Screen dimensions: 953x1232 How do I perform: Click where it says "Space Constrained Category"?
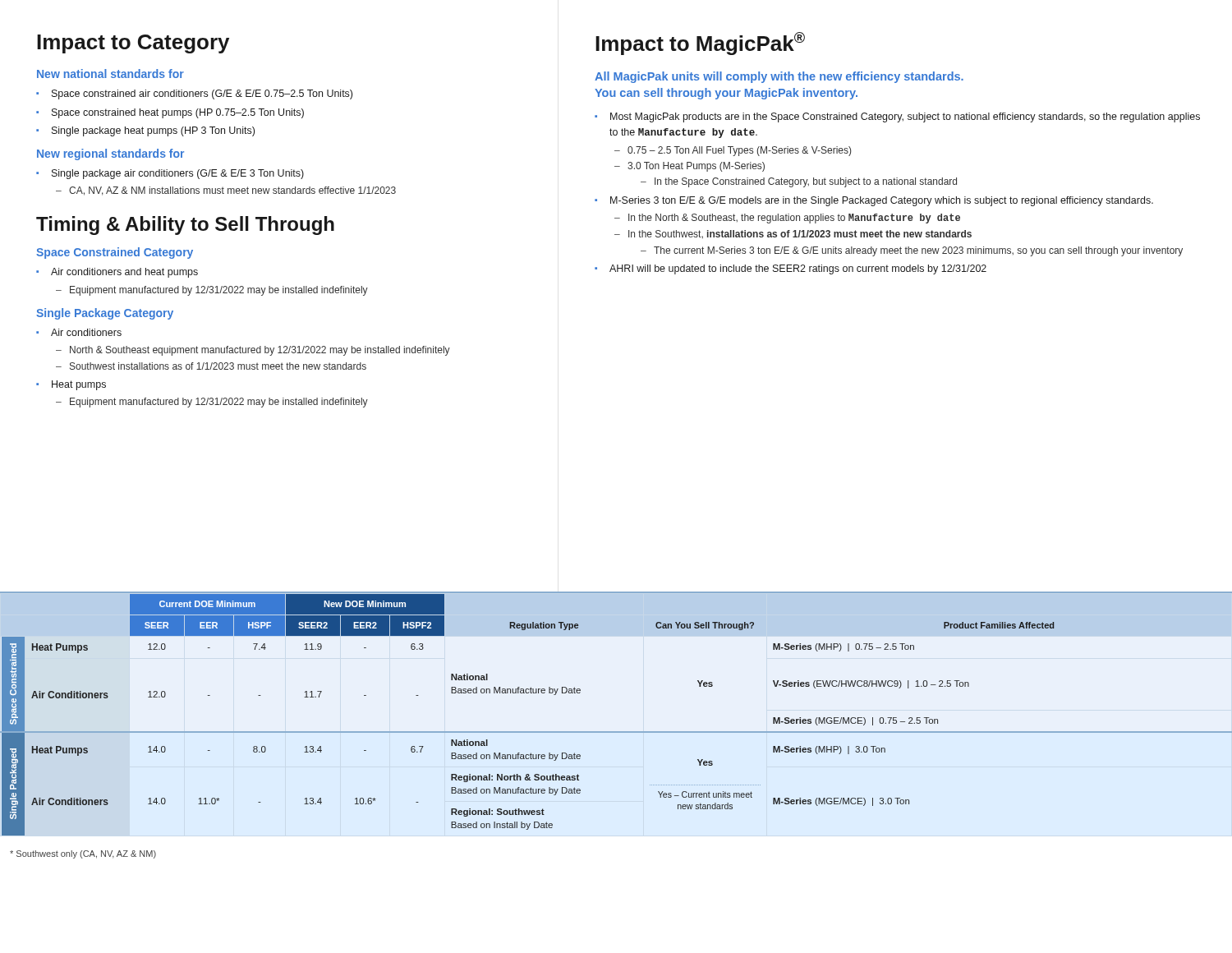[115, 253]
